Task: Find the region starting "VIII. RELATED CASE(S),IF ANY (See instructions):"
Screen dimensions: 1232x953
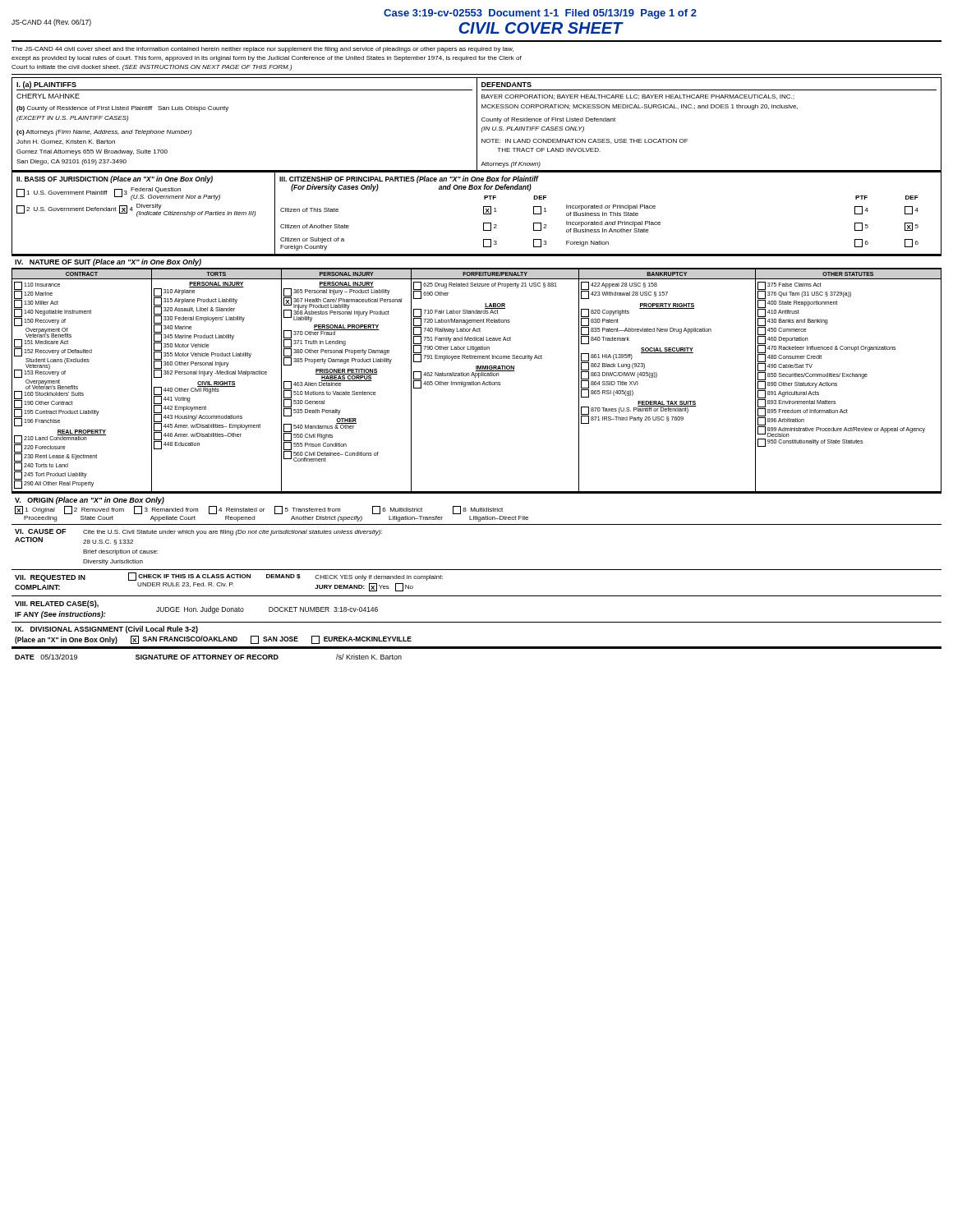Action: point(60,609)
